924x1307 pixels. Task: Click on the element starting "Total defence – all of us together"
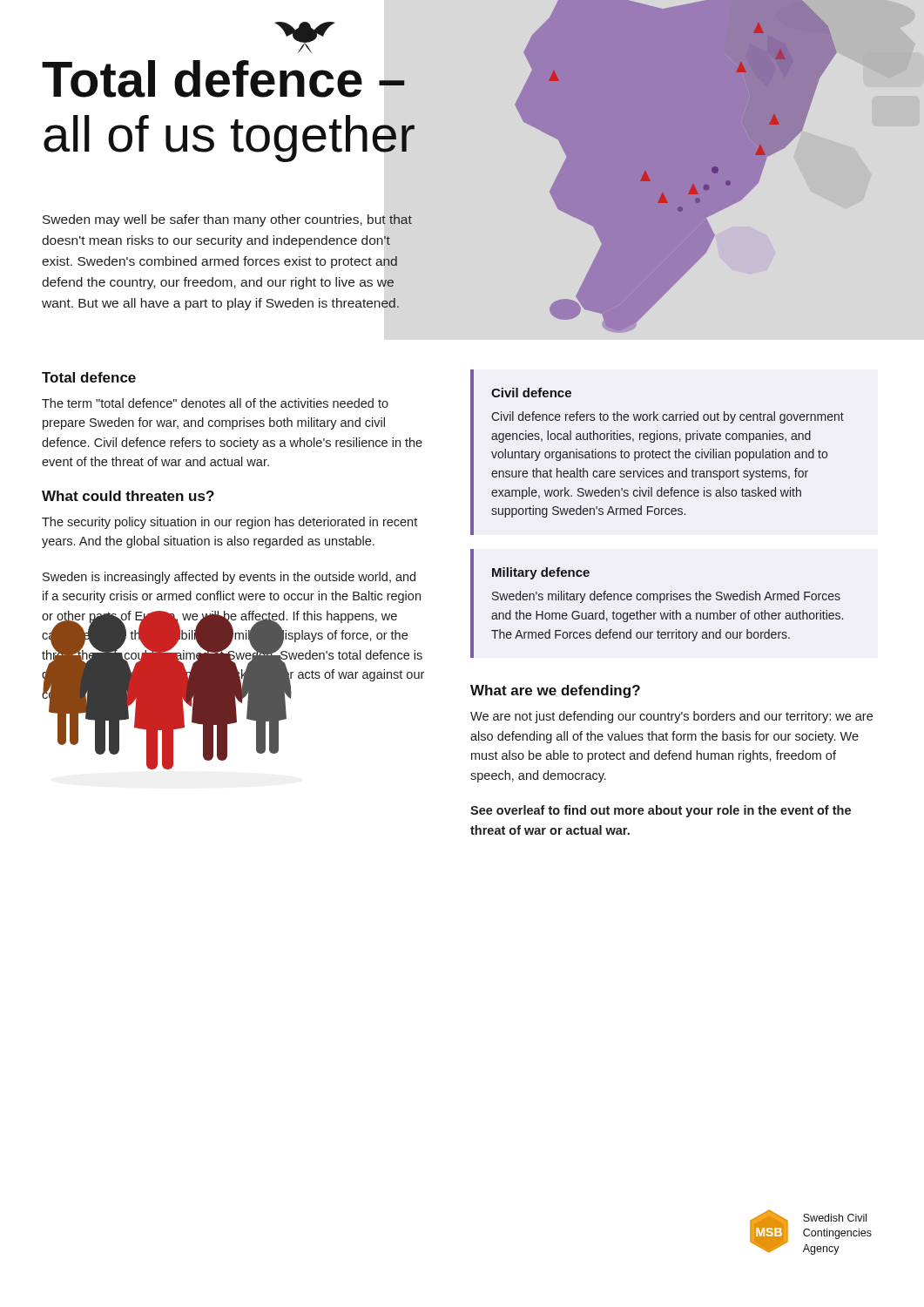pyautogui.click(x=260, y=107)
